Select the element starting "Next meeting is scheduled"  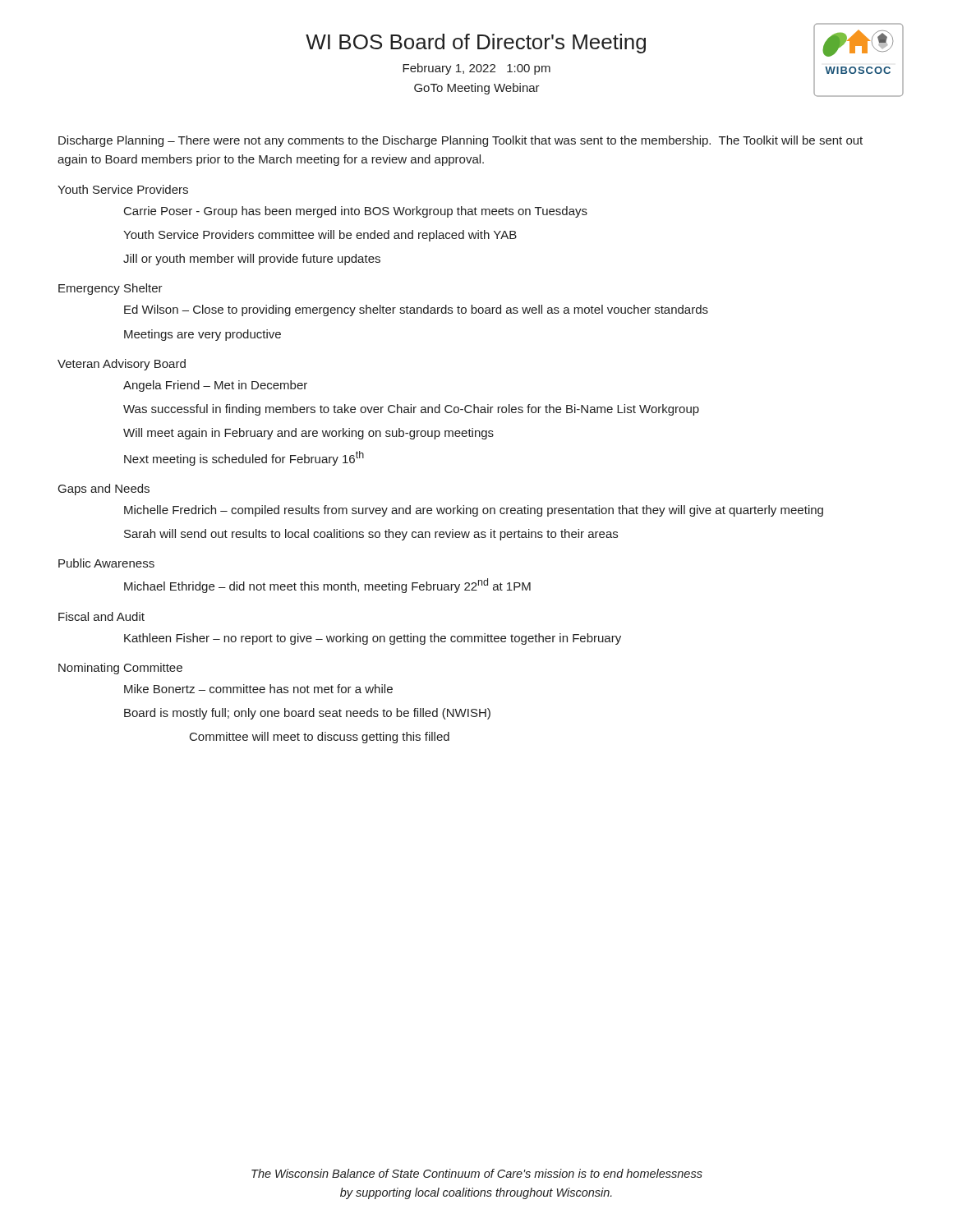(x=244, y=457)
